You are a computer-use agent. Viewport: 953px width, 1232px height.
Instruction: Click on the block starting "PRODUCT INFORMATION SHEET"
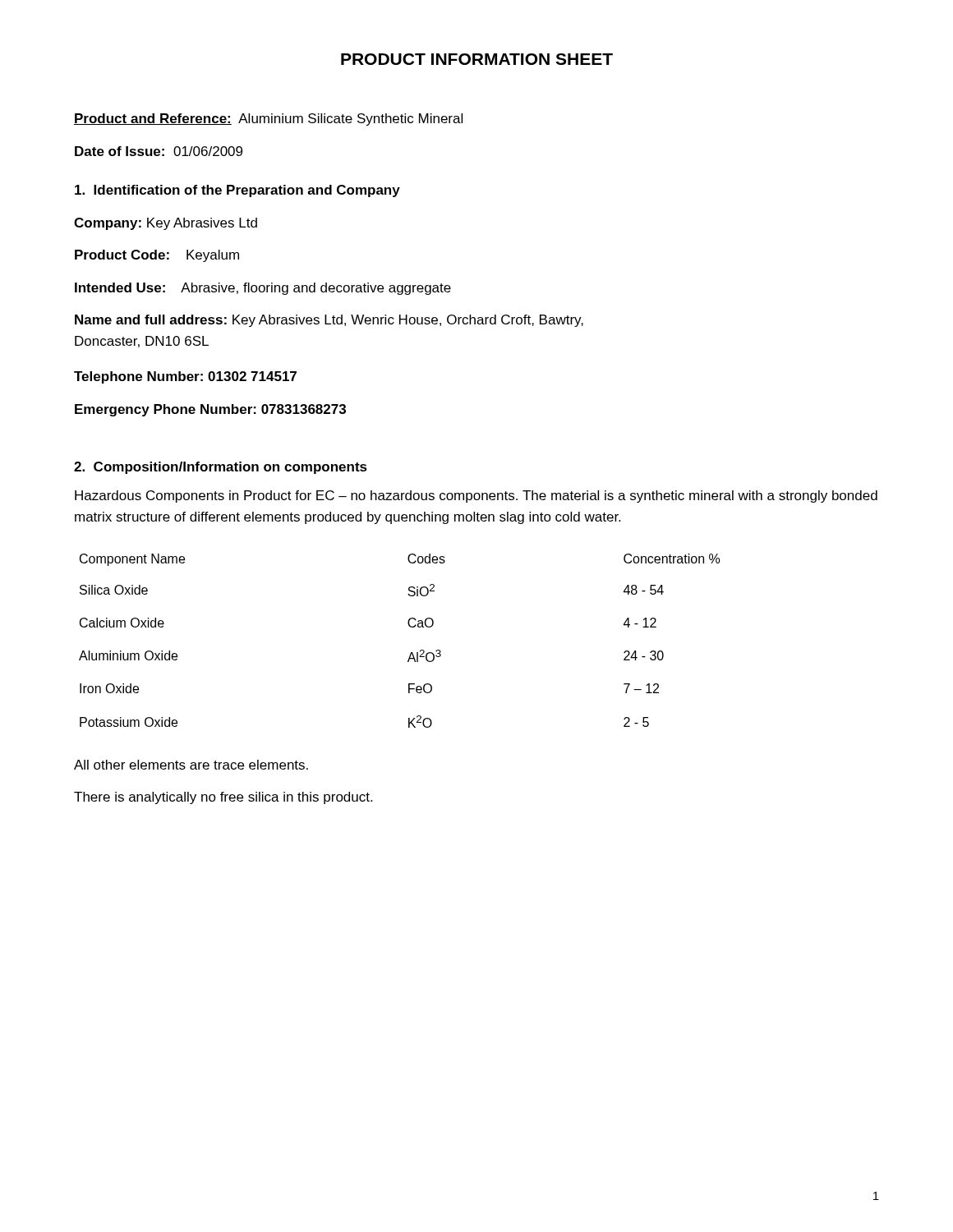point(476,59)
